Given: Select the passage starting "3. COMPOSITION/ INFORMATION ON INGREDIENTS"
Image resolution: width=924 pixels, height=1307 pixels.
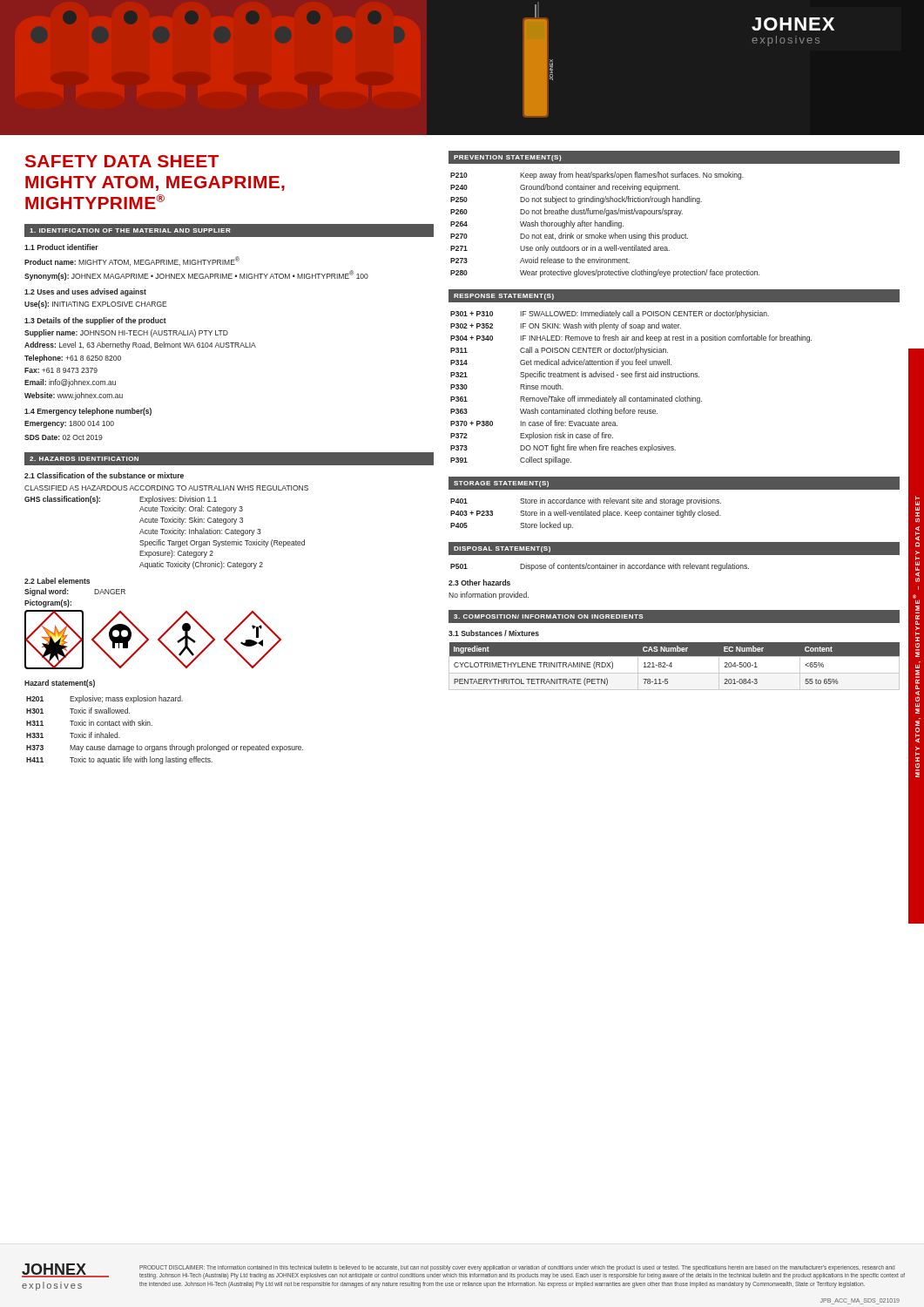Looking at the screenshot, I should pos(549,616).
